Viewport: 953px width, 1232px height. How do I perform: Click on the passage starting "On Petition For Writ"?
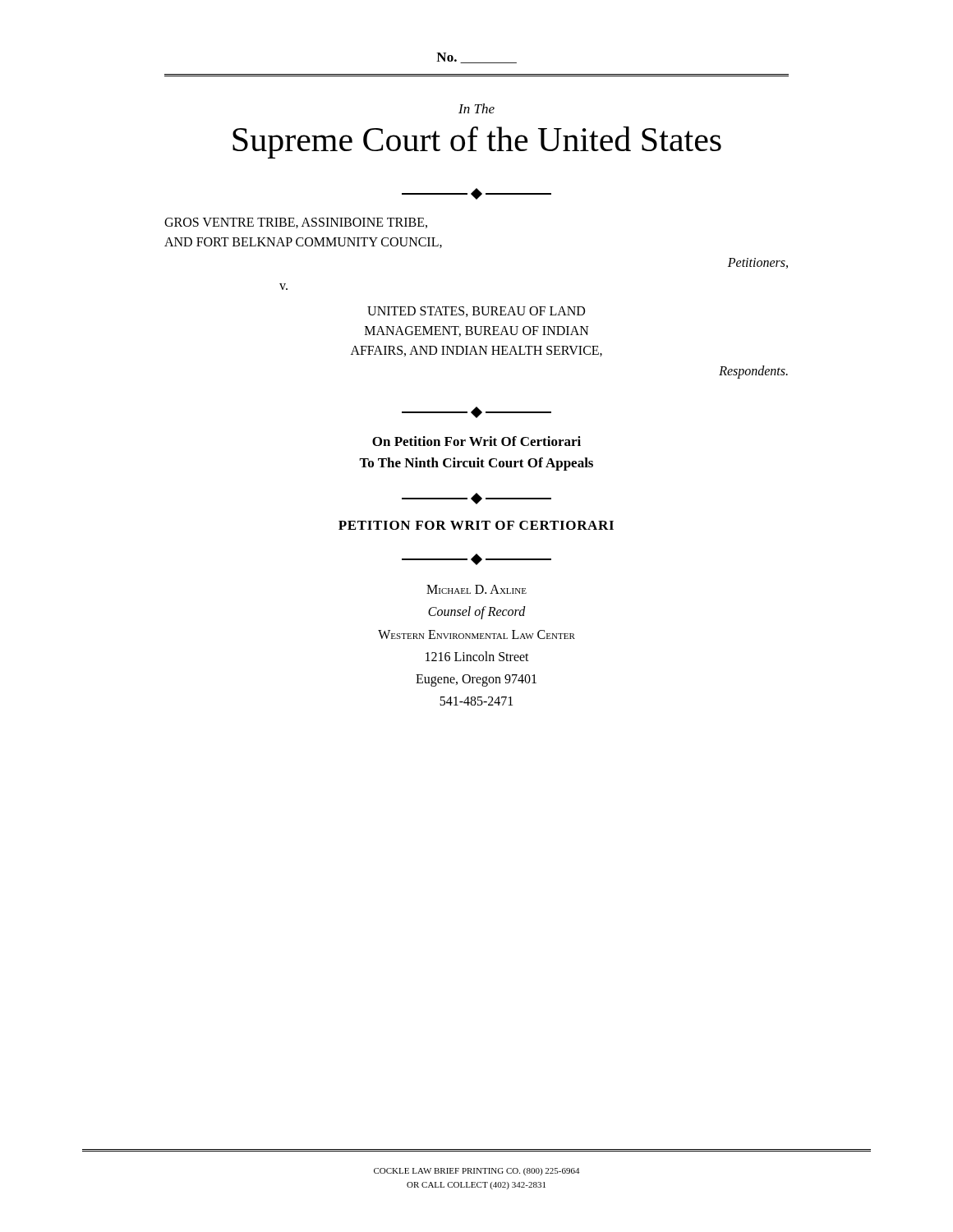[476, 452]
